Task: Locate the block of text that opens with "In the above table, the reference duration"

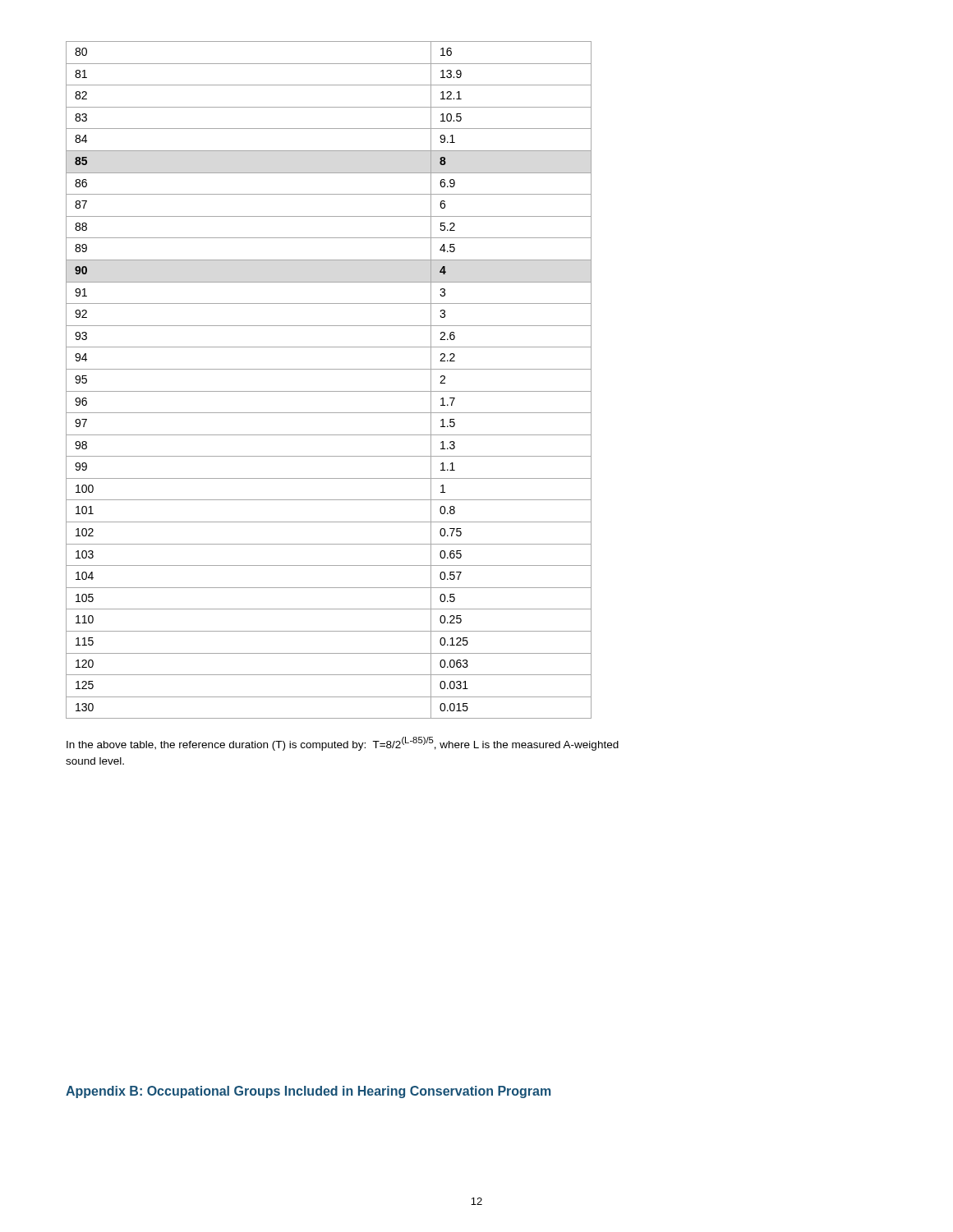Action: click(x=342, y=751)
